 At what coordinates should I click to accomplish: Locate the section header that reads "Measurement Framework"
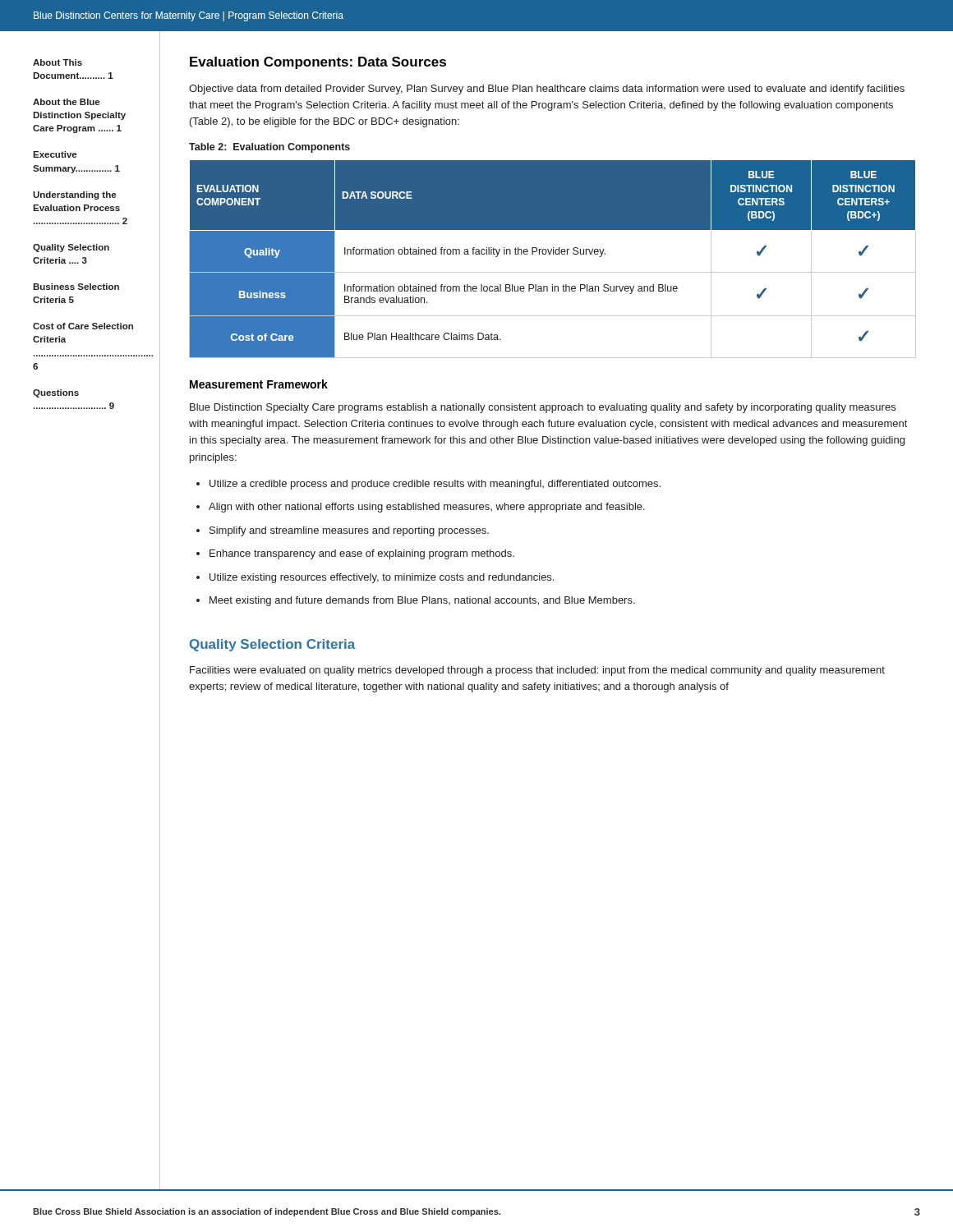[x=258, y=385]
